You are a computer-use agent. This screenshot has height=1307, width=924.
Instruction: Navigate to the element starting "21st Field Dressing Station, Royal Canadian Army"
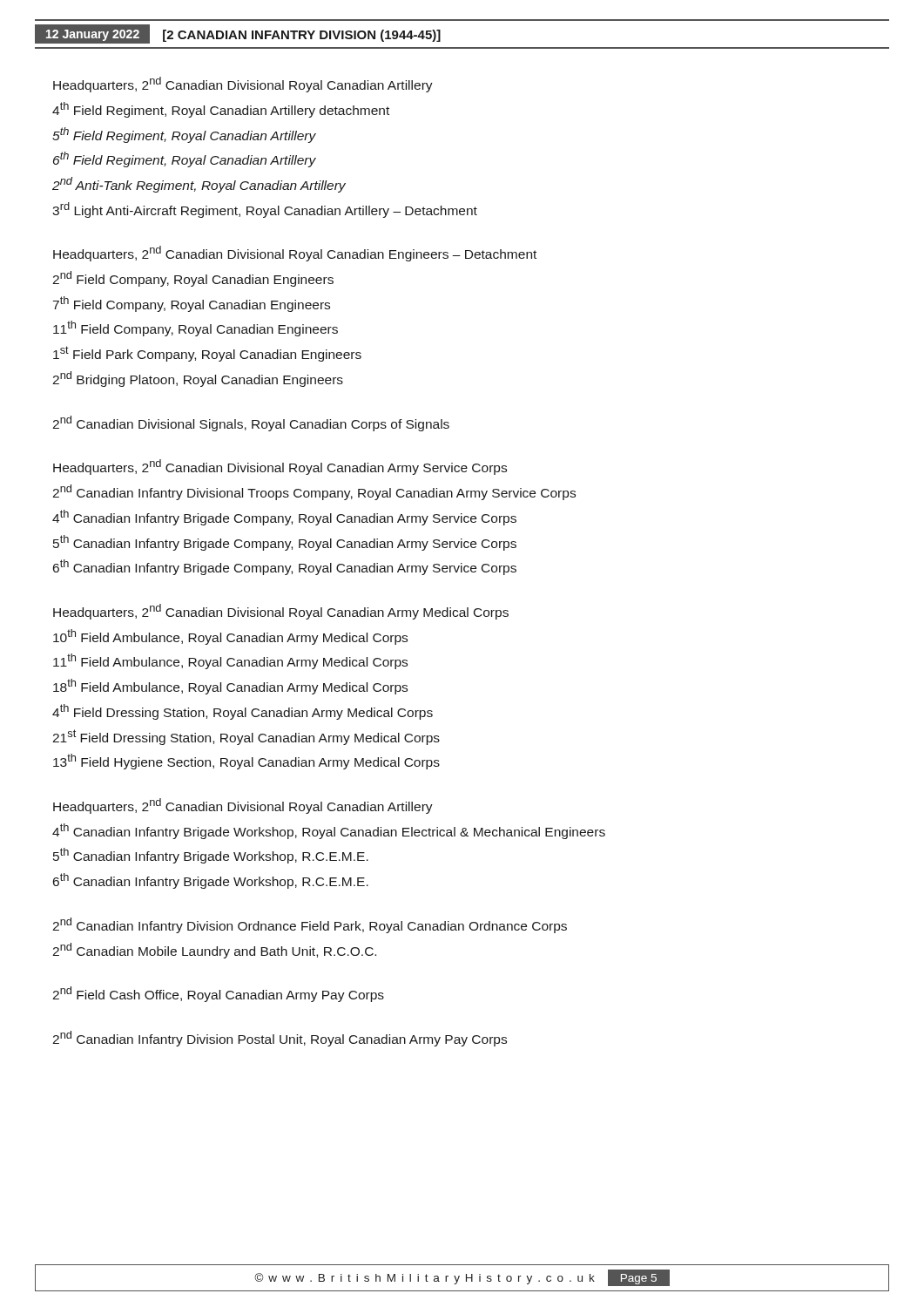pos(246,736)
